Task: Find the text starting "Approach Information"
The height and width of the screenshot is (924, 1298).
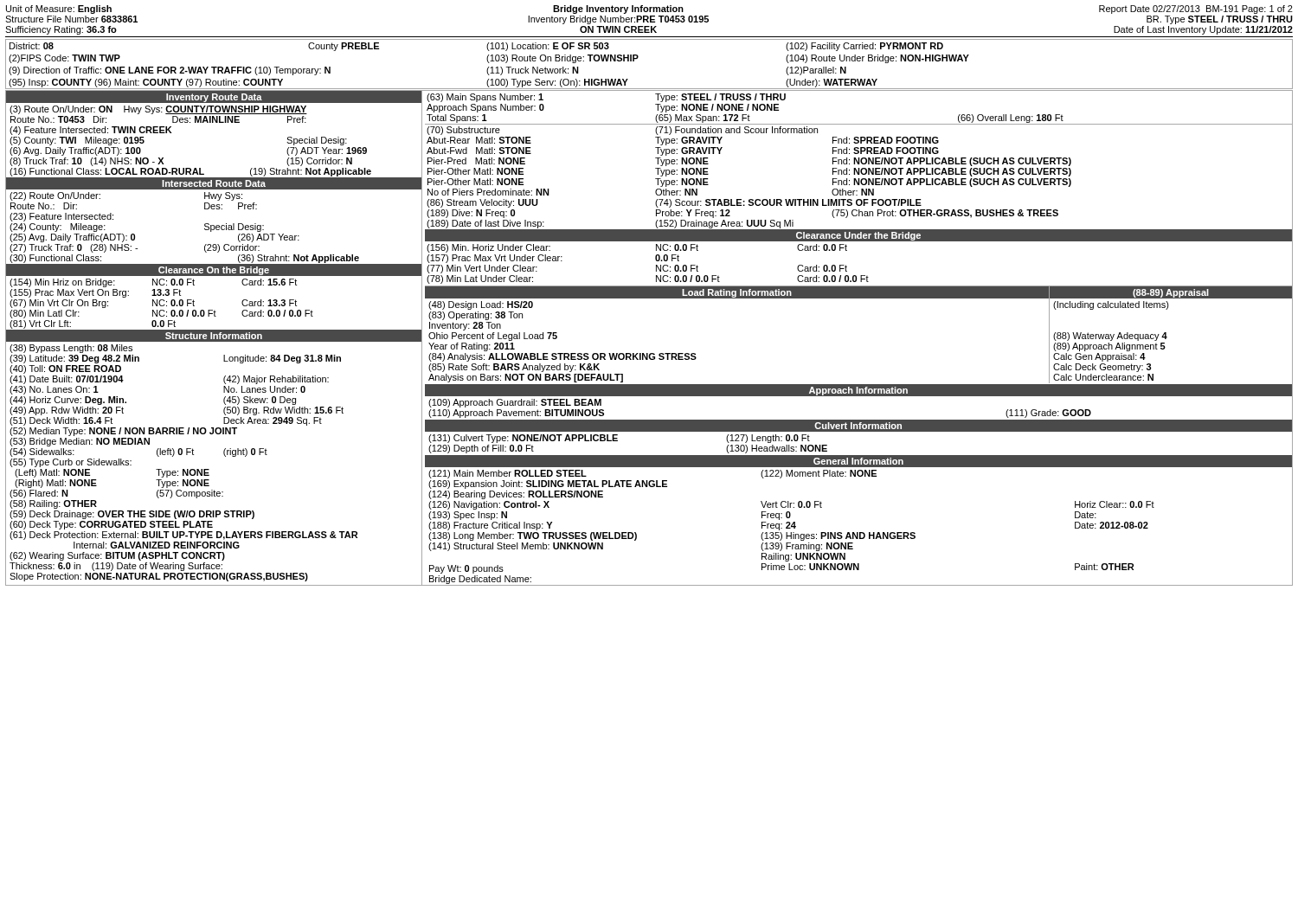Action: (x=858, y=390)
